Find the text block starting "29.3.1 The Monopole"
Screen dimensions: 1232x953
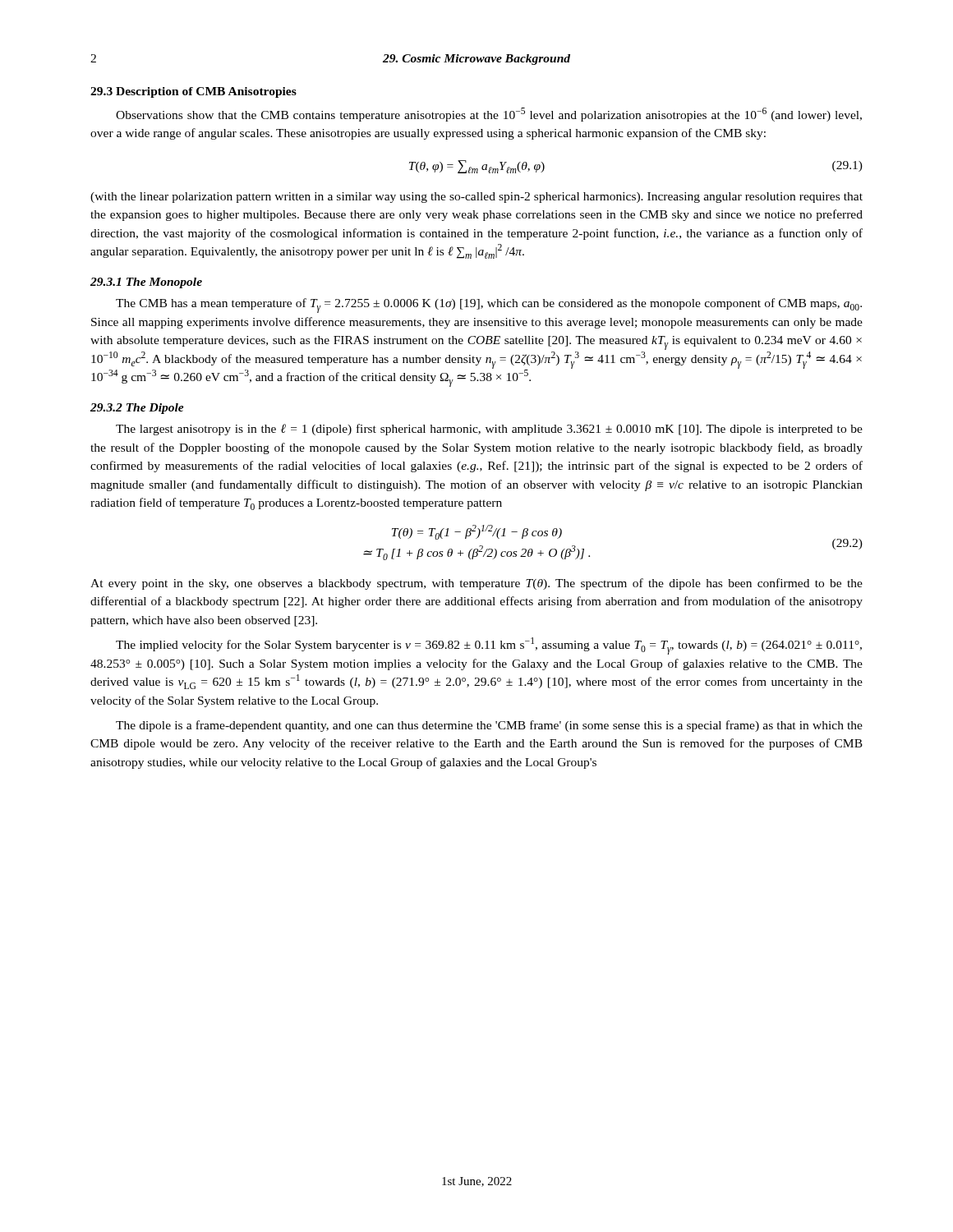[x=146, y=283]
